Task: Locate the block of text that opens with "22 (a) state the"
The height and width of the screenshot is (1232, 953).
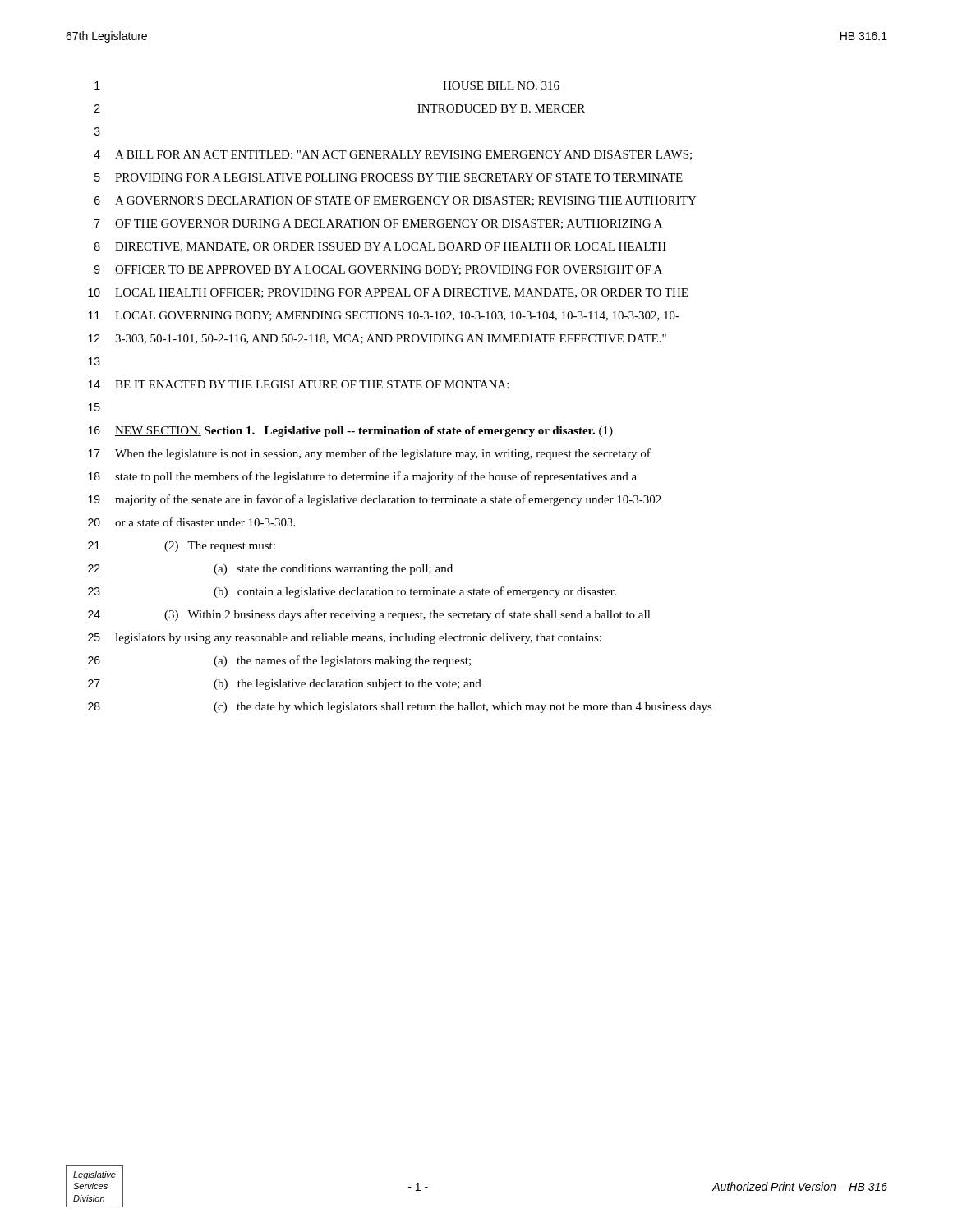Action: click(270, 570)
